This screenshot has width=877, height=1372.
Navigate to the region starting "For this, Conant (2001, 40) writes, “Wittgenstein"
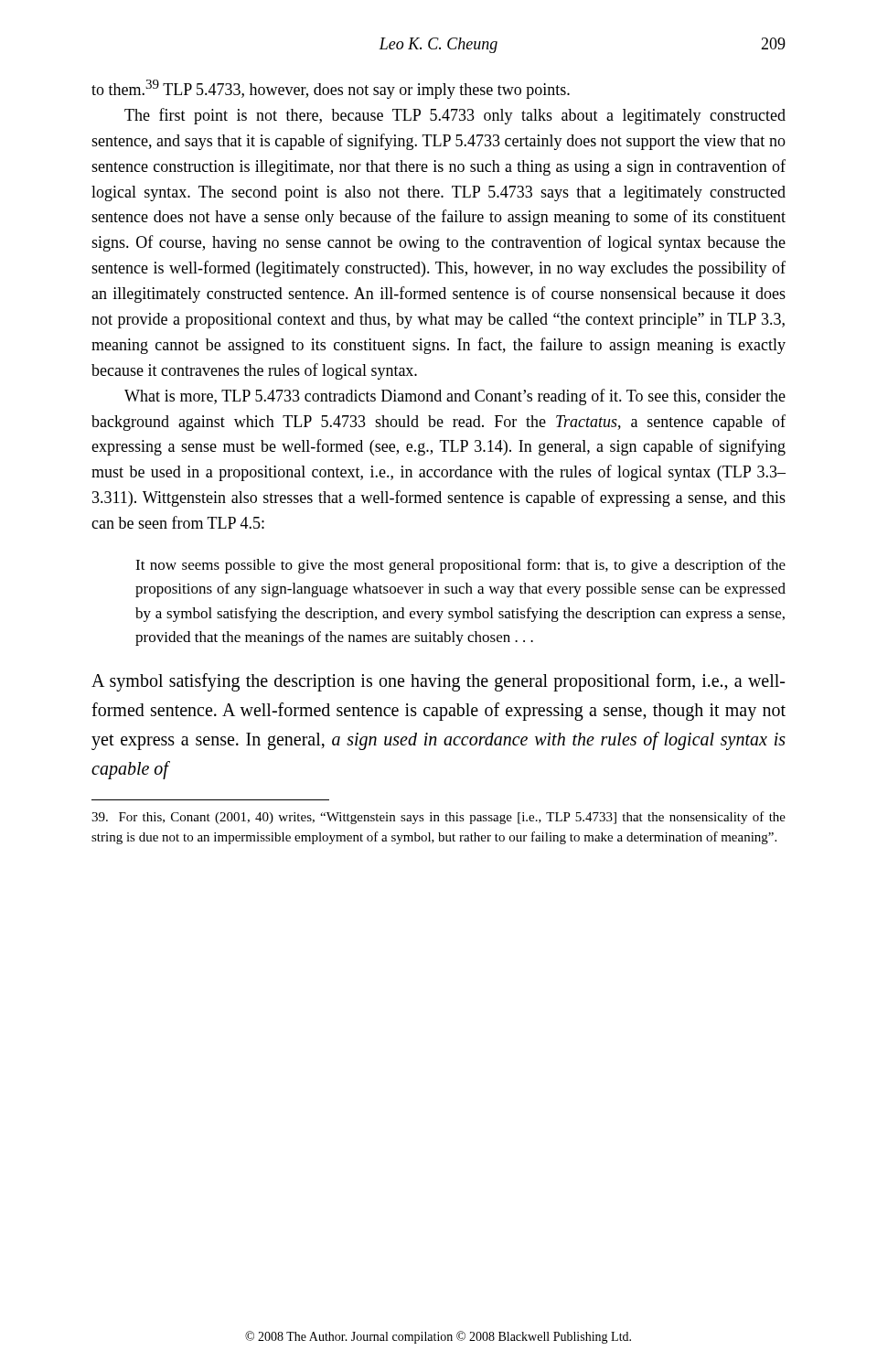pyautogui.click(x=438, y=827)
